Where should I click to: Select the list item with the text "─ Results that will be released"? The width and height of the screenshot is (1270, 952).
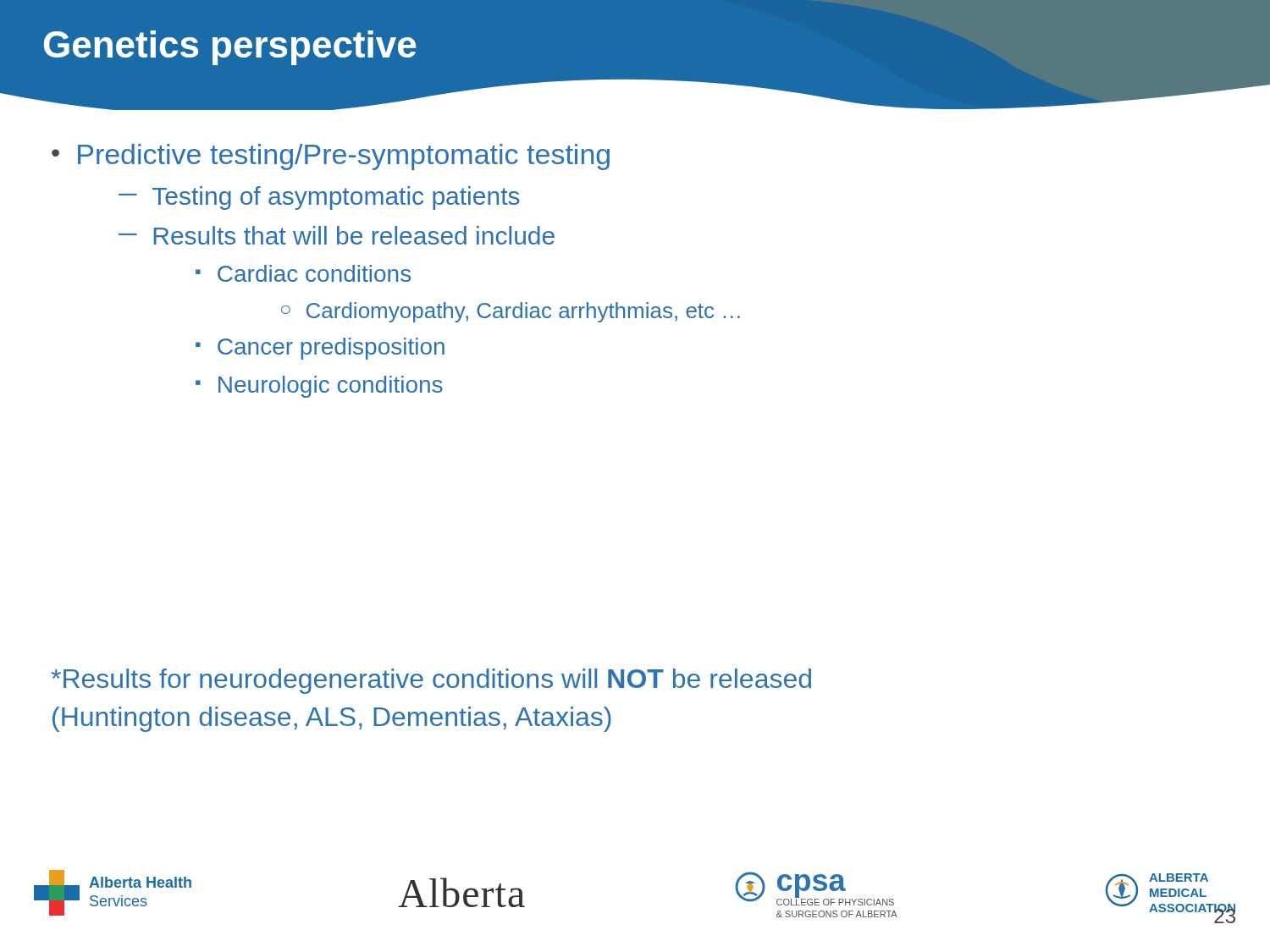pyautogui.click(x=337, y=236)
